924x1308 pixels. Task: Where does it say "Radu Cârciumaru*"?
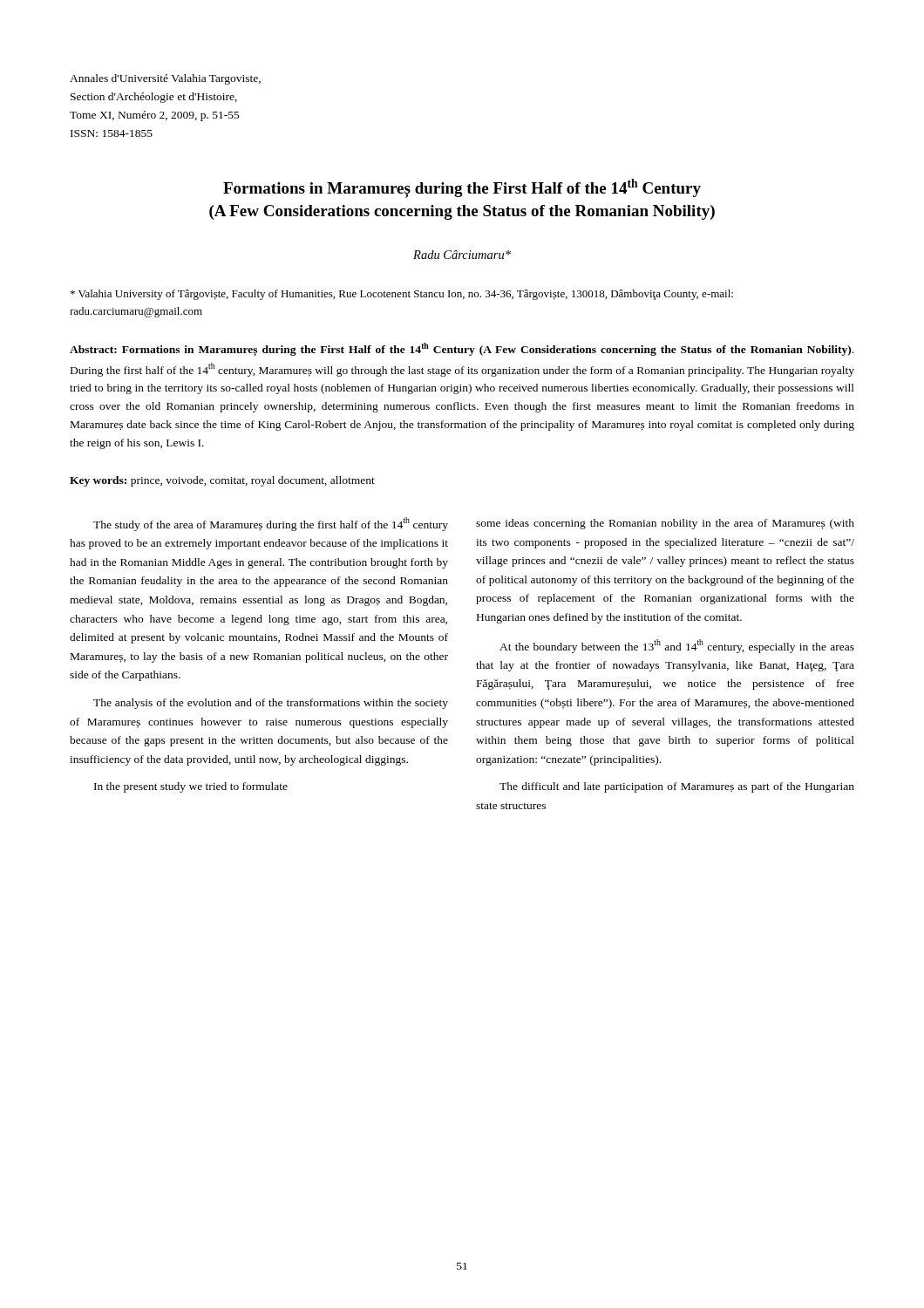tap(462, 255)
